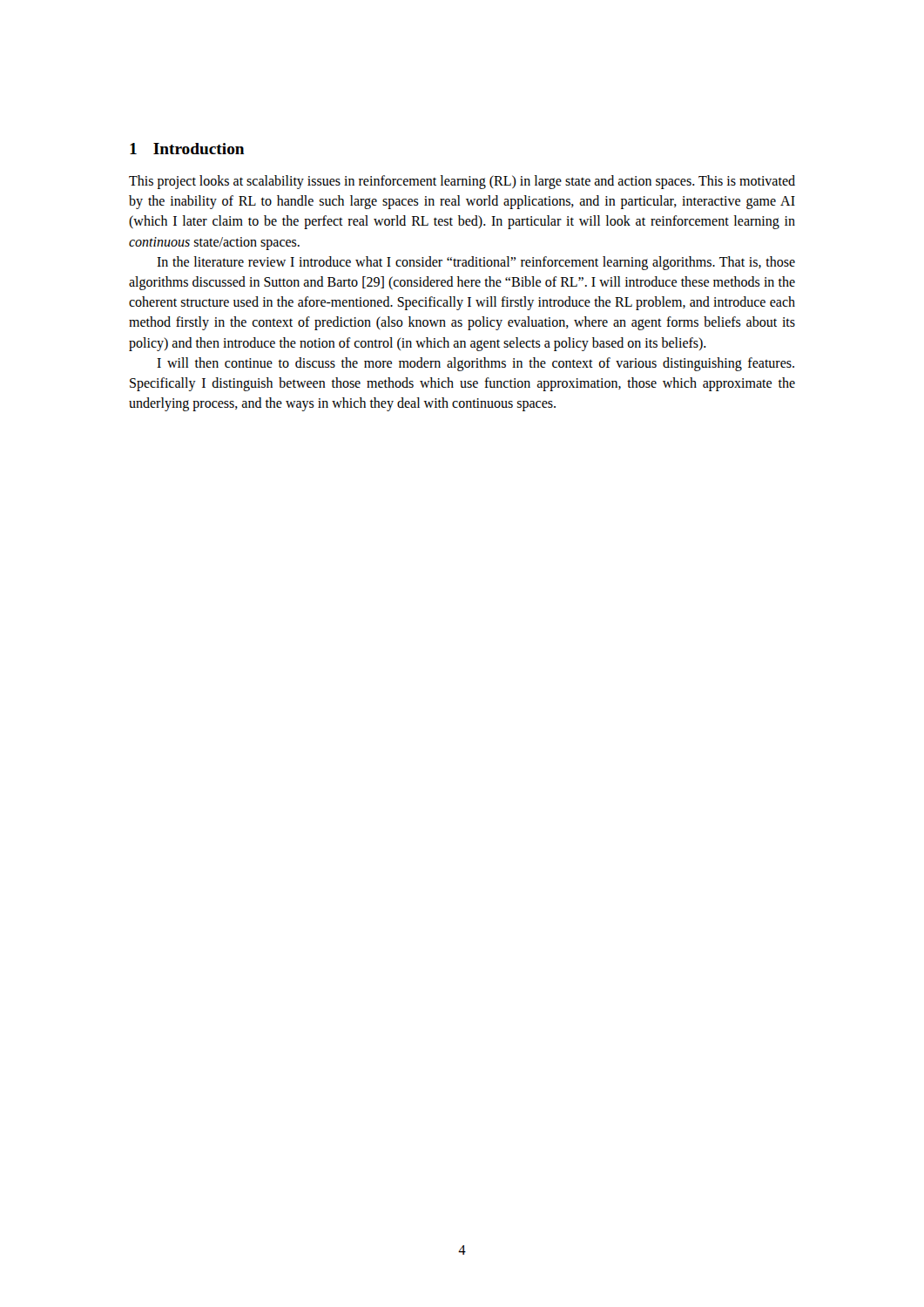Locate the section header that says "1 Introduction"
This screenshot has height=1307, width=924.
[x=187, y=149]
